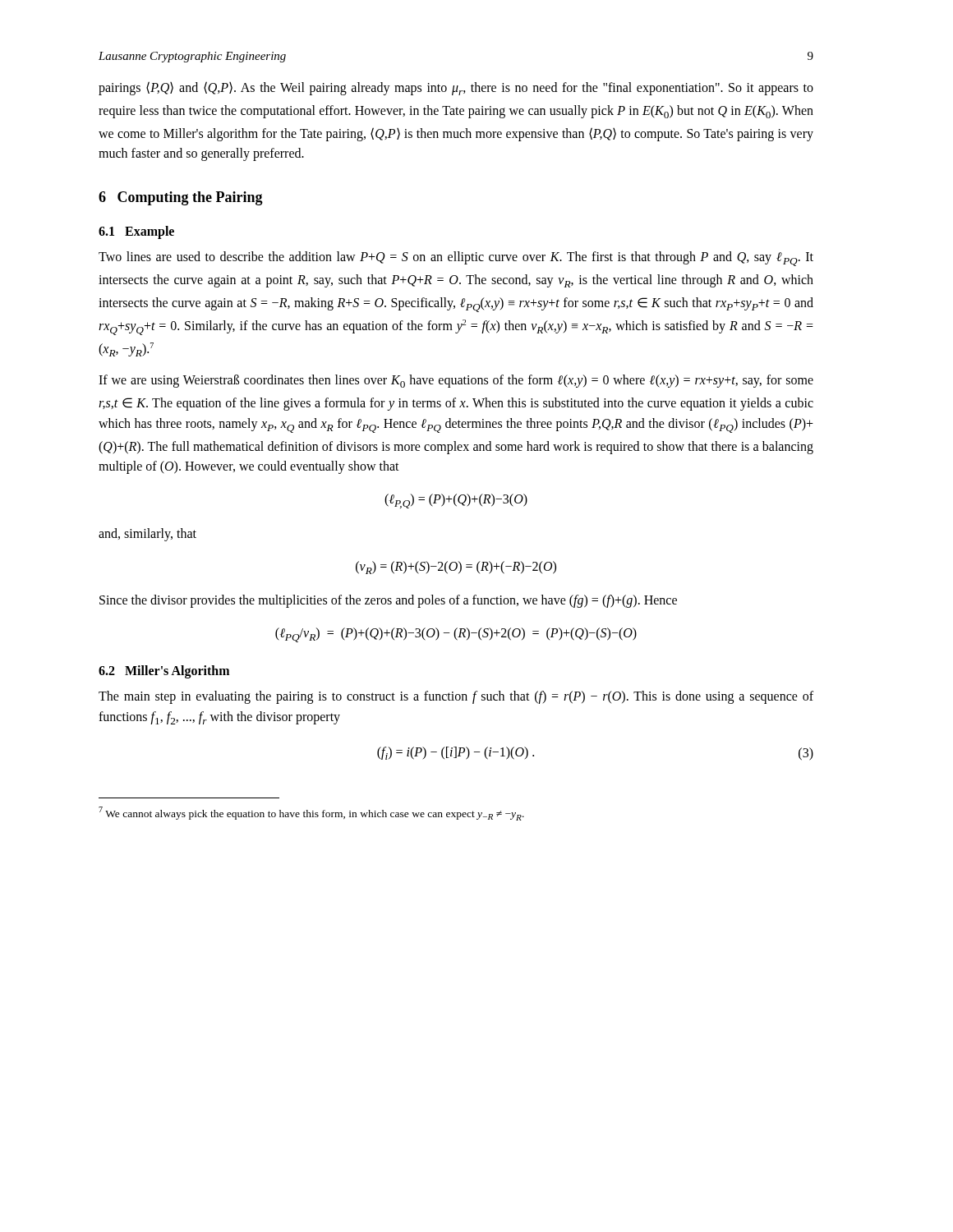The image size is (953, 1232).
Task: Navigate to the block starting "6 Computing the Pairing"
Action: (180, 197)
